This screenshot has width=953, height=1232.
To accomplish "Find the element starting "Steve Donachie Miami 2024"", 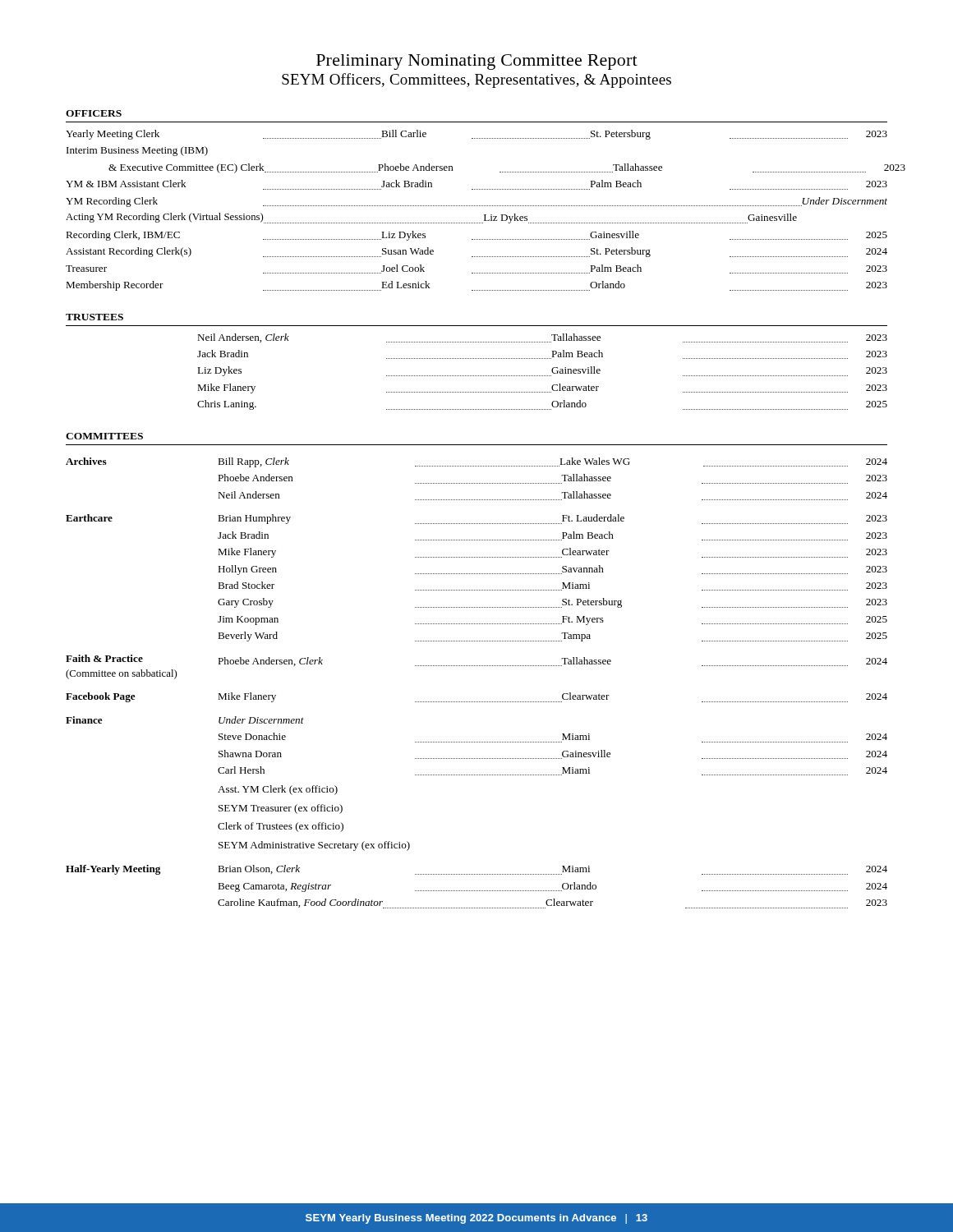I will [x=552, y=737].
